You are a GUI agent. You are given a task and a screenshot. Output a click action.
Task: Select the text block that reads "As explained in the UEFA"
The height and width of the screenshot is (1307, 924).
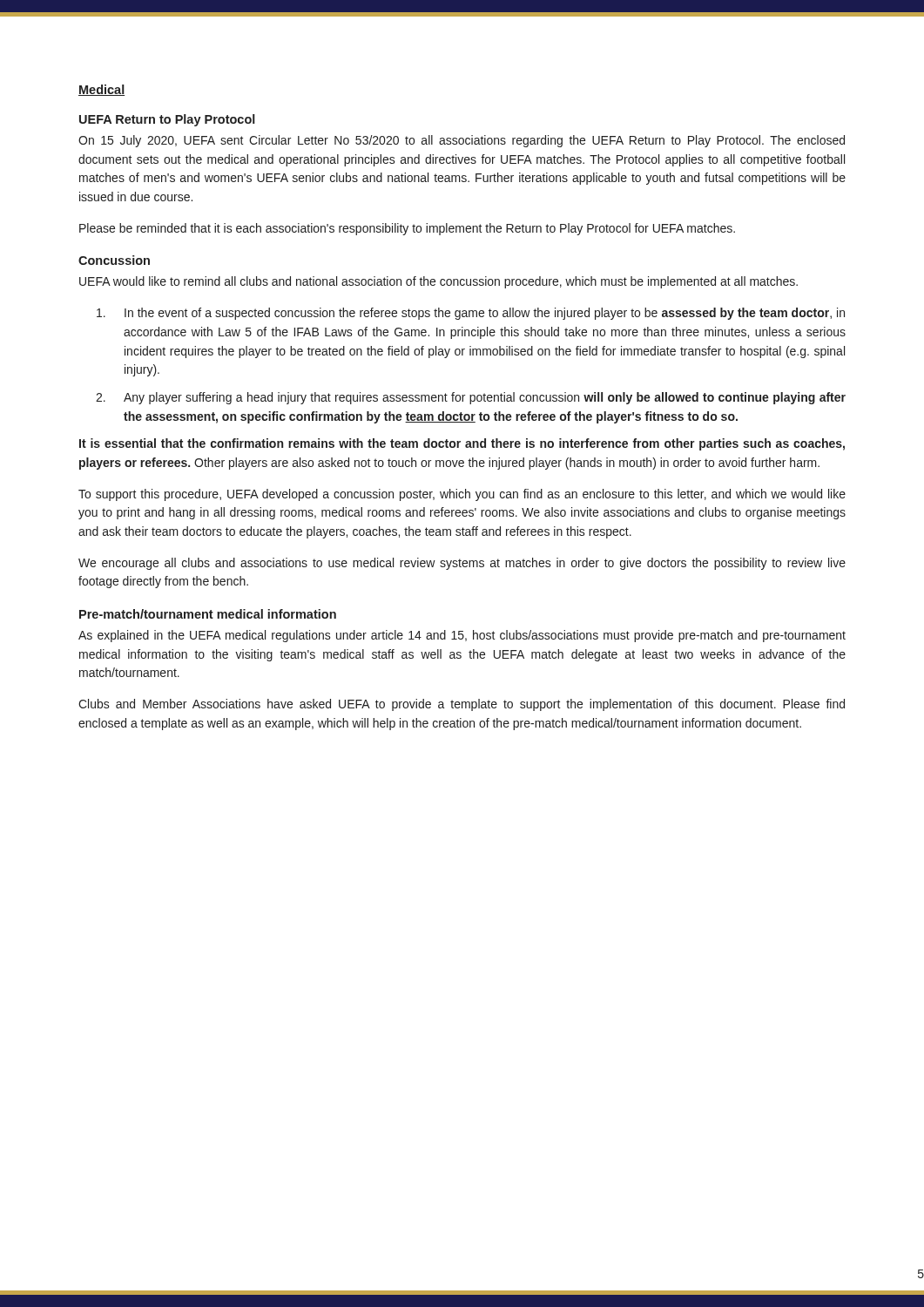[462, 654]
